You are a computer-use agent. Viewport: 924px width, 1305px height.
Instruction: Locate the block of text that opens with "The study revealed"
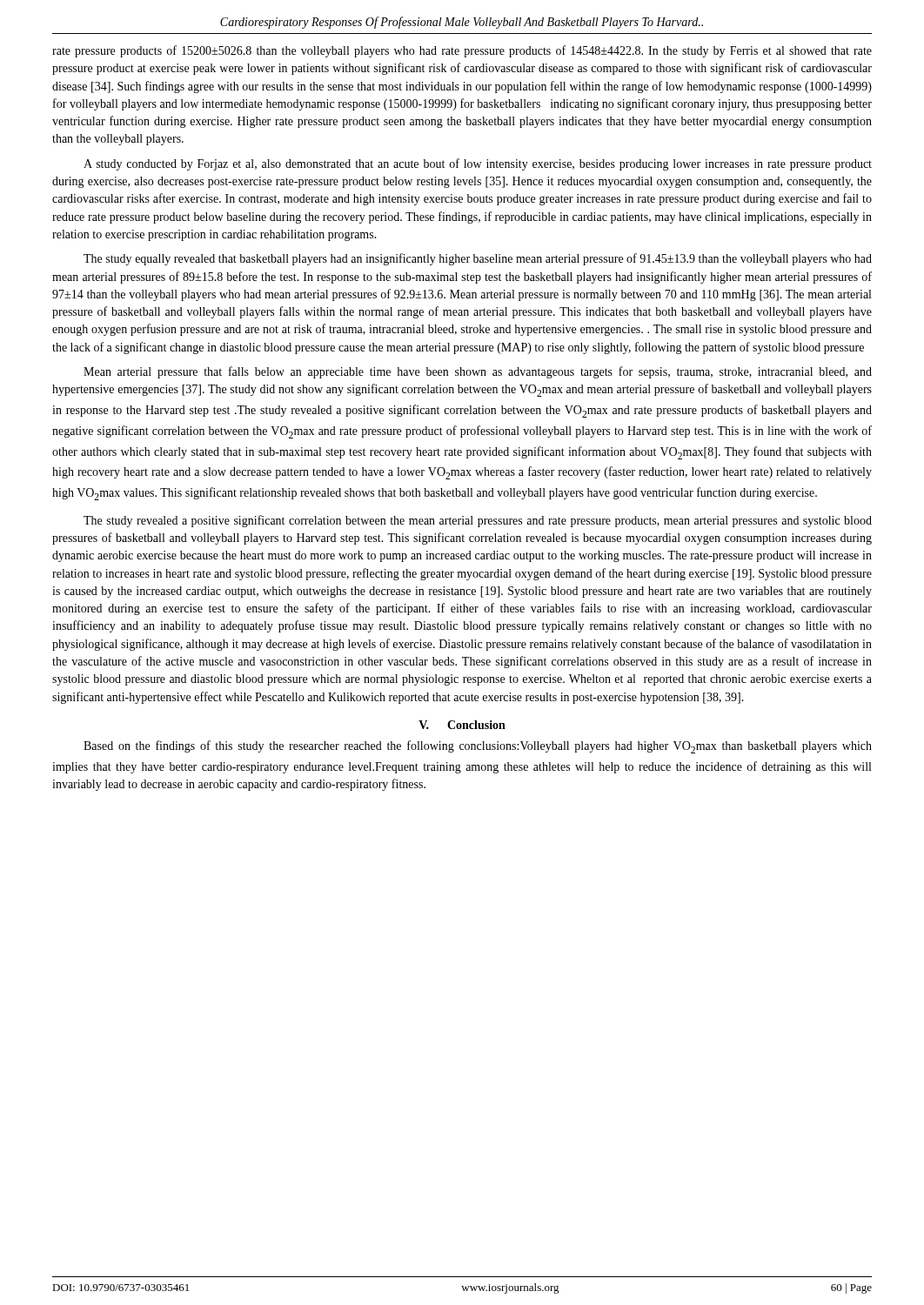[x=462, y=609]
